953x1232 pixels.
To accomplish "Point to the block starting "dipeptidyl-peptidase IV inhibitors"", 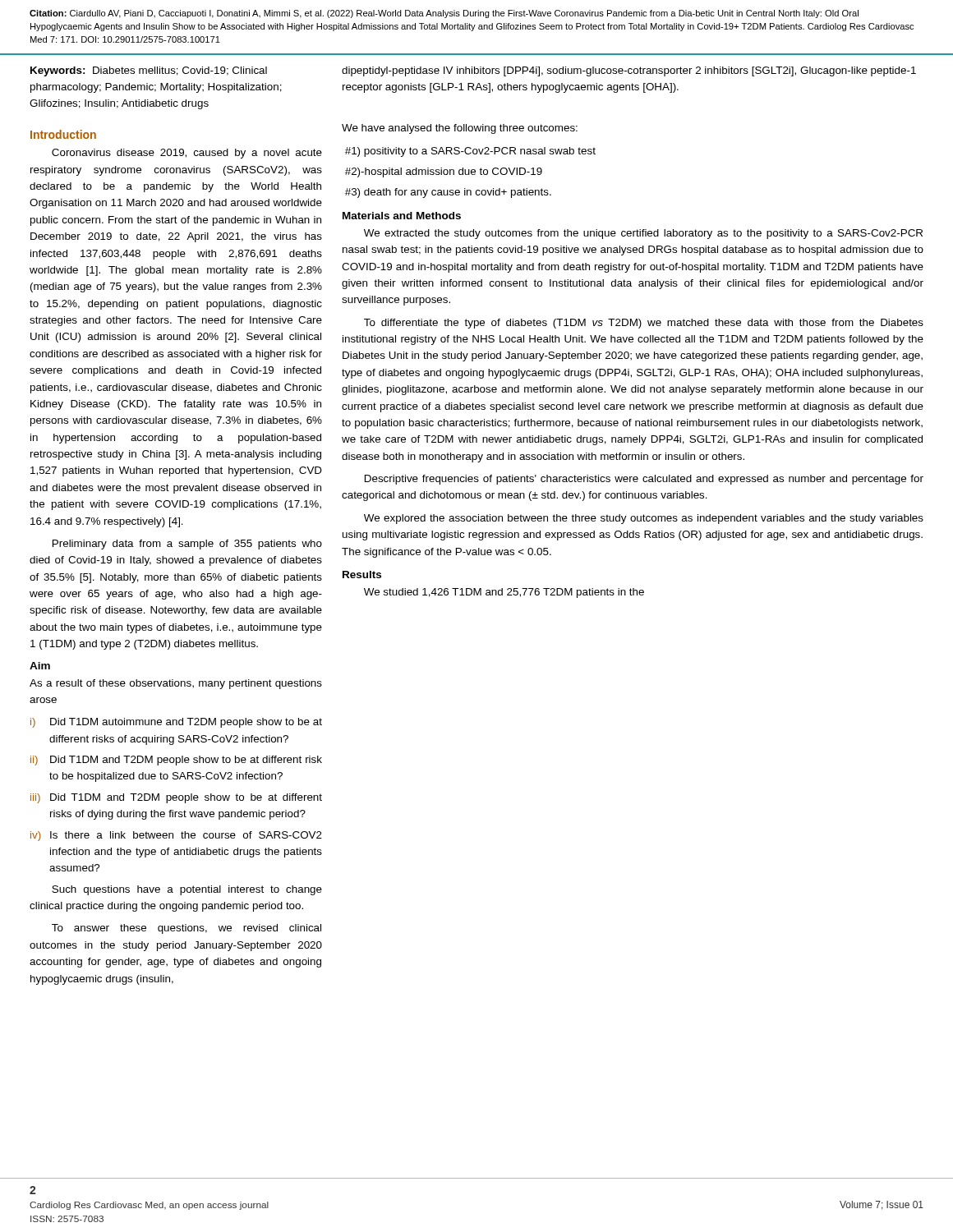I will [x=629, y=78].
